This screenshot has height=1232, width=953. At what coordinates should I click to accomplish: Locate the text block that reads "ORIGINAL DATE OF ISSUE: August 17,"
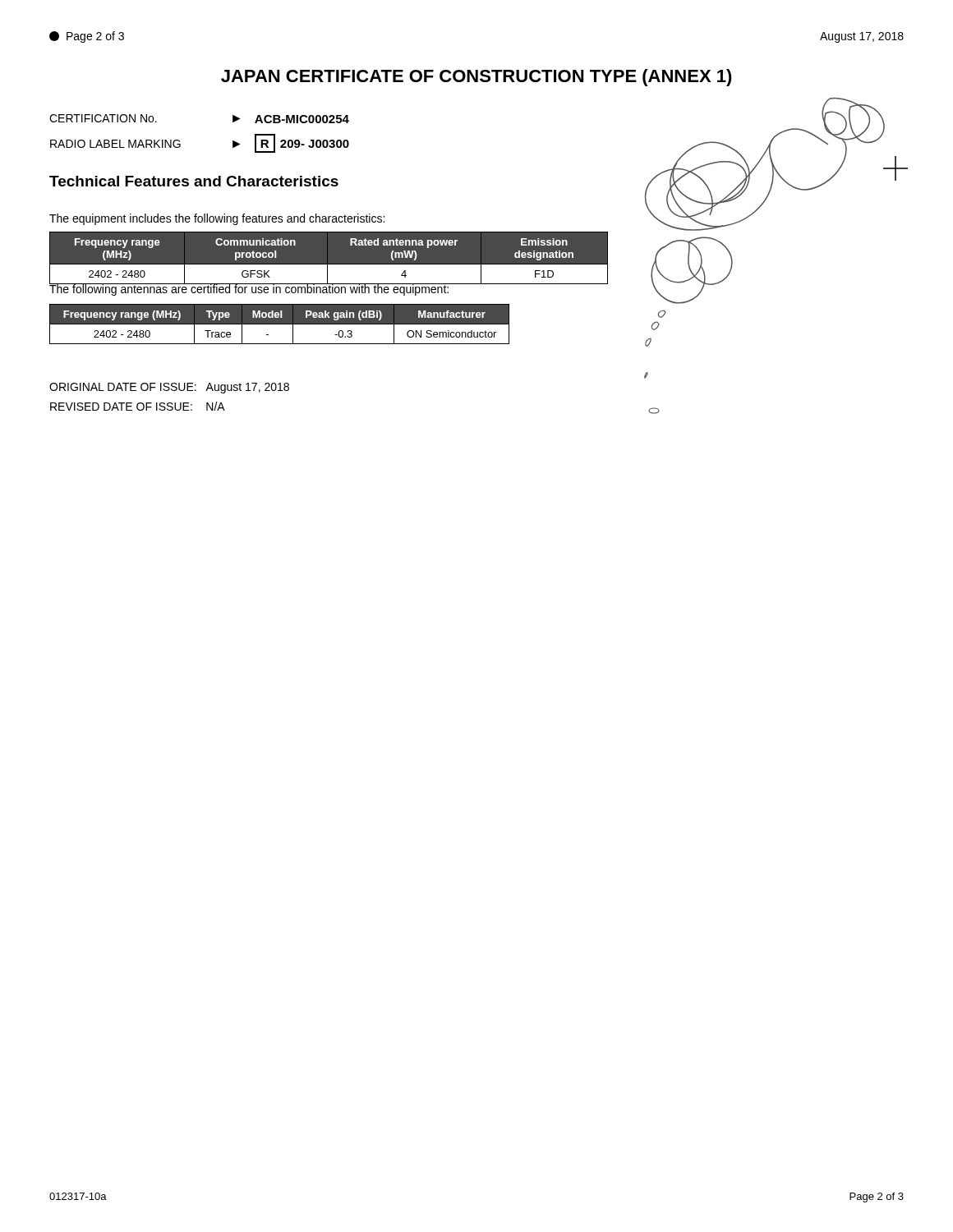click(169, 397)
